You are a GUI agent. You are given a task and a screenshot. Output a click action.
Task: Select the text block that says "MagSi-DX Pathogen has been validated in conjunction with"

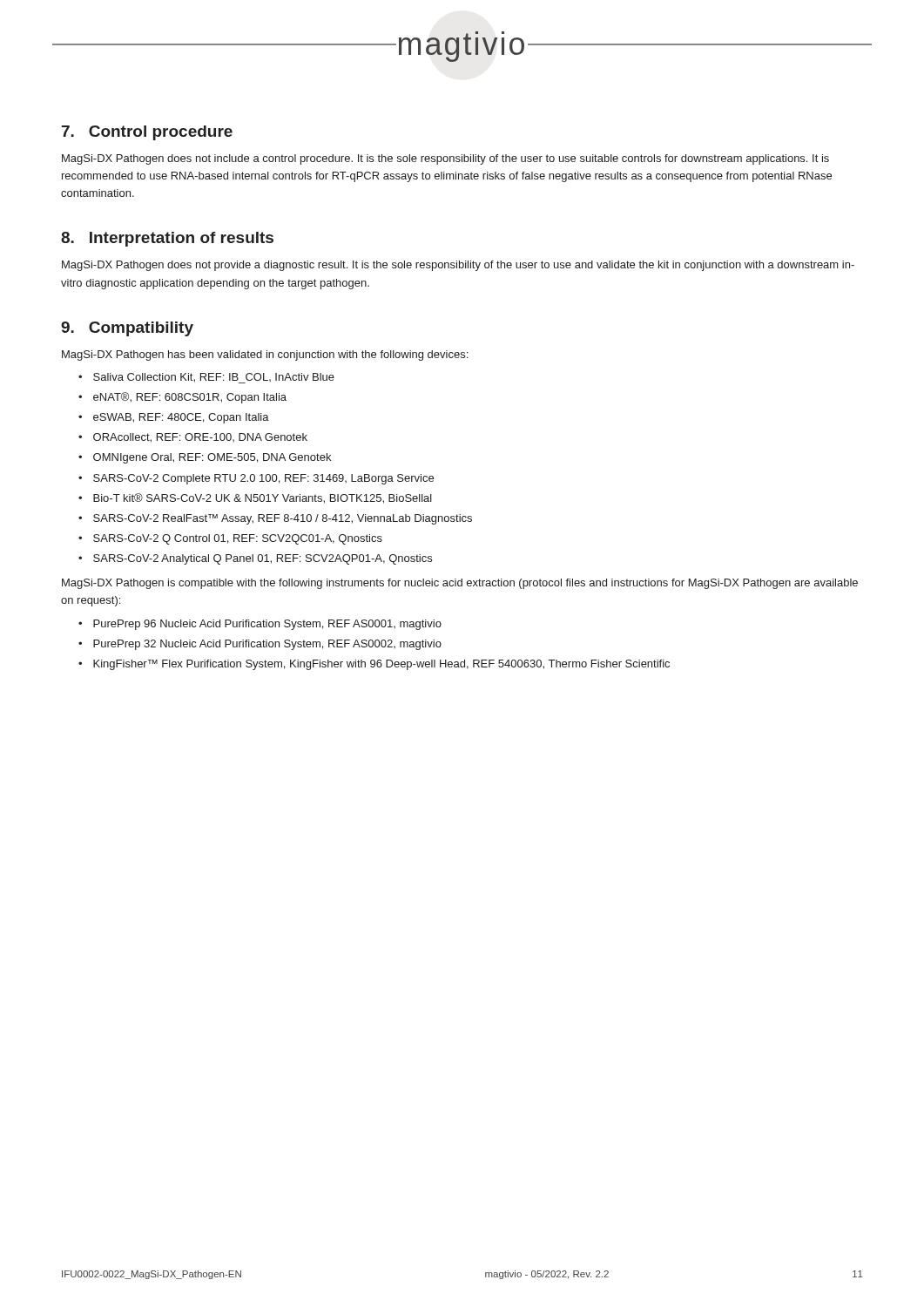tap(265, 354)
